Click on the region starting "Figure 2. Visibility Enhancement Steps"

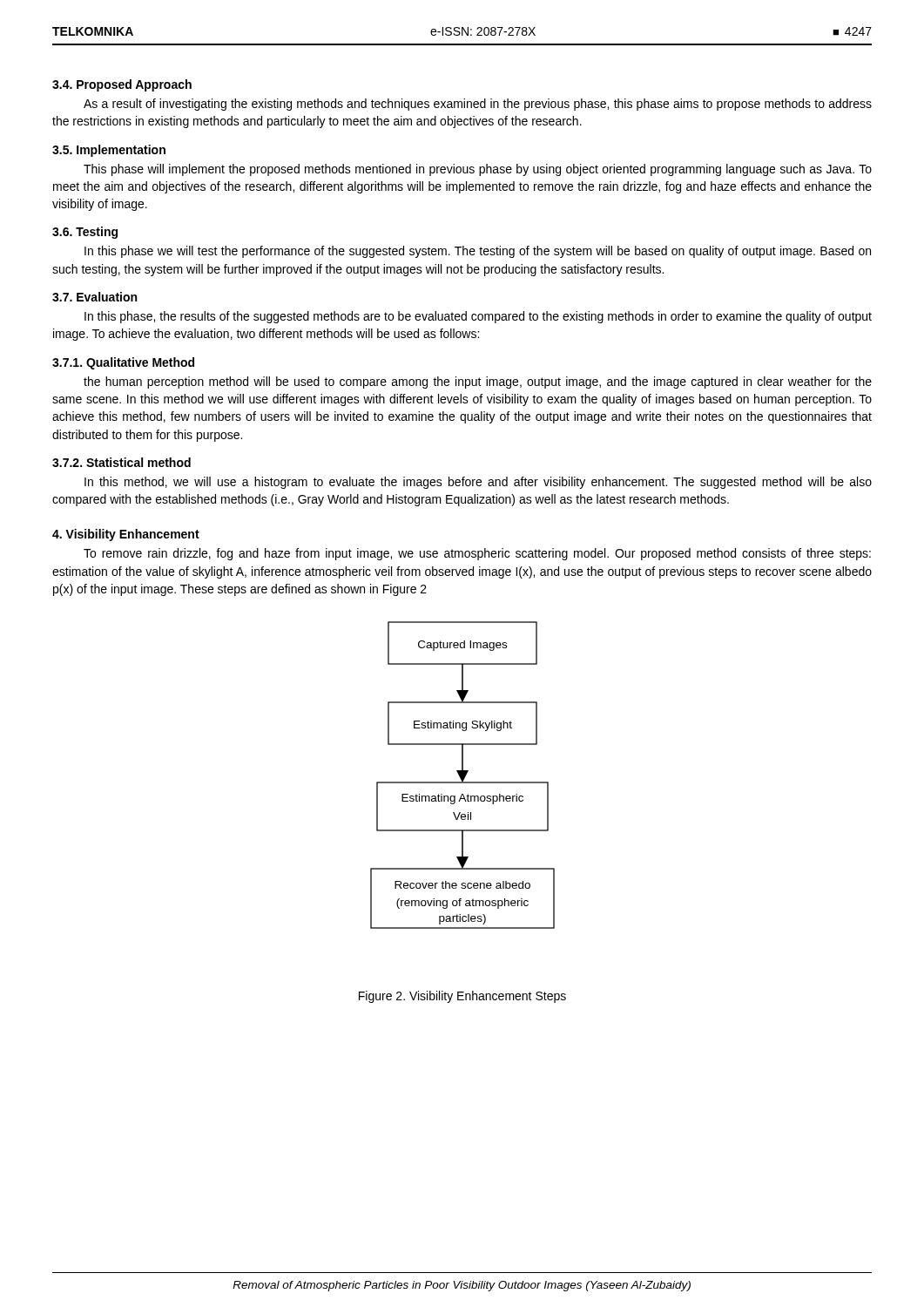[x=462, y=996]
